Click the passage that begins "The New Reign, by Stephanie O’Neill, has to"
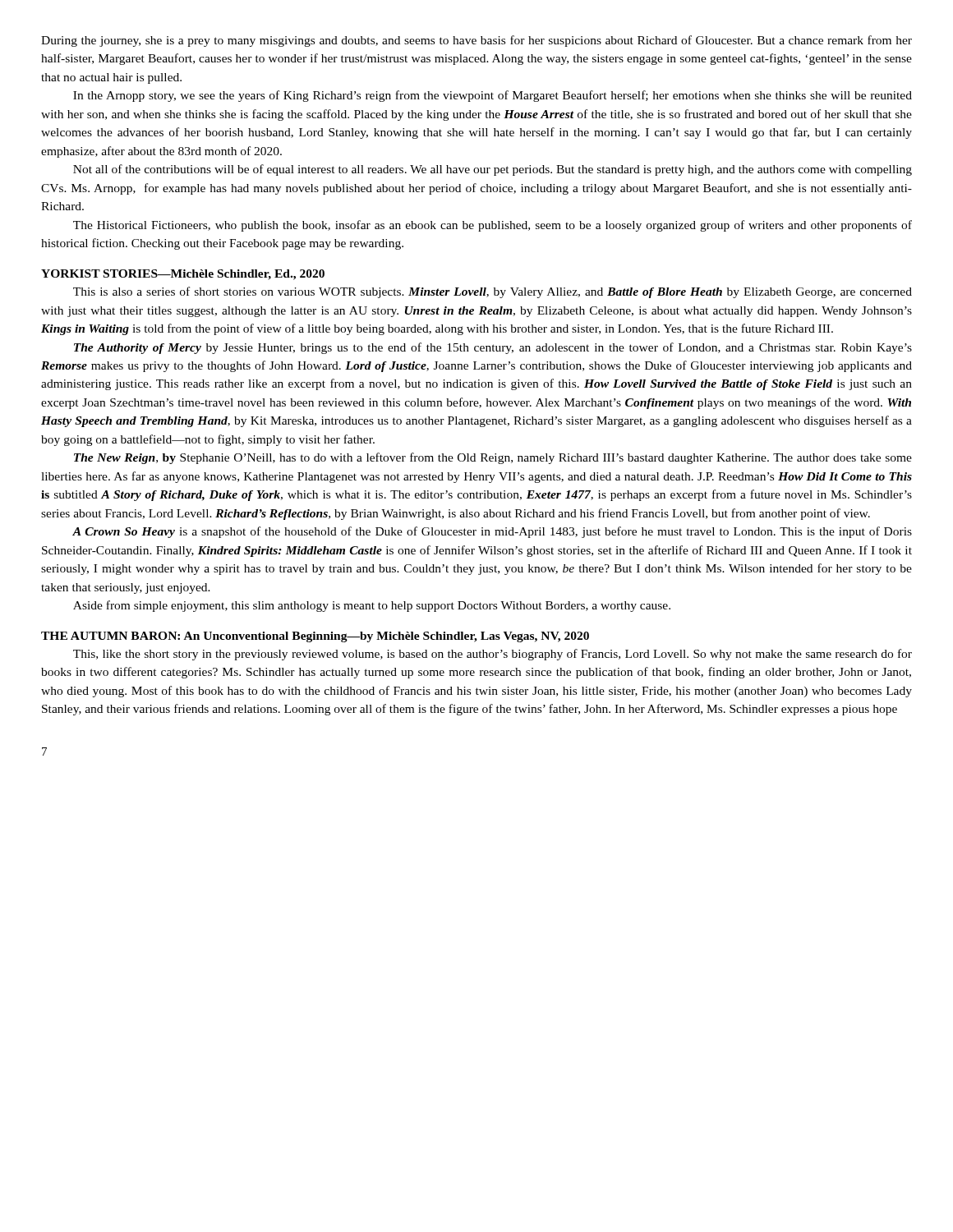Screen dimensions: 1232x953 [476, 486]
